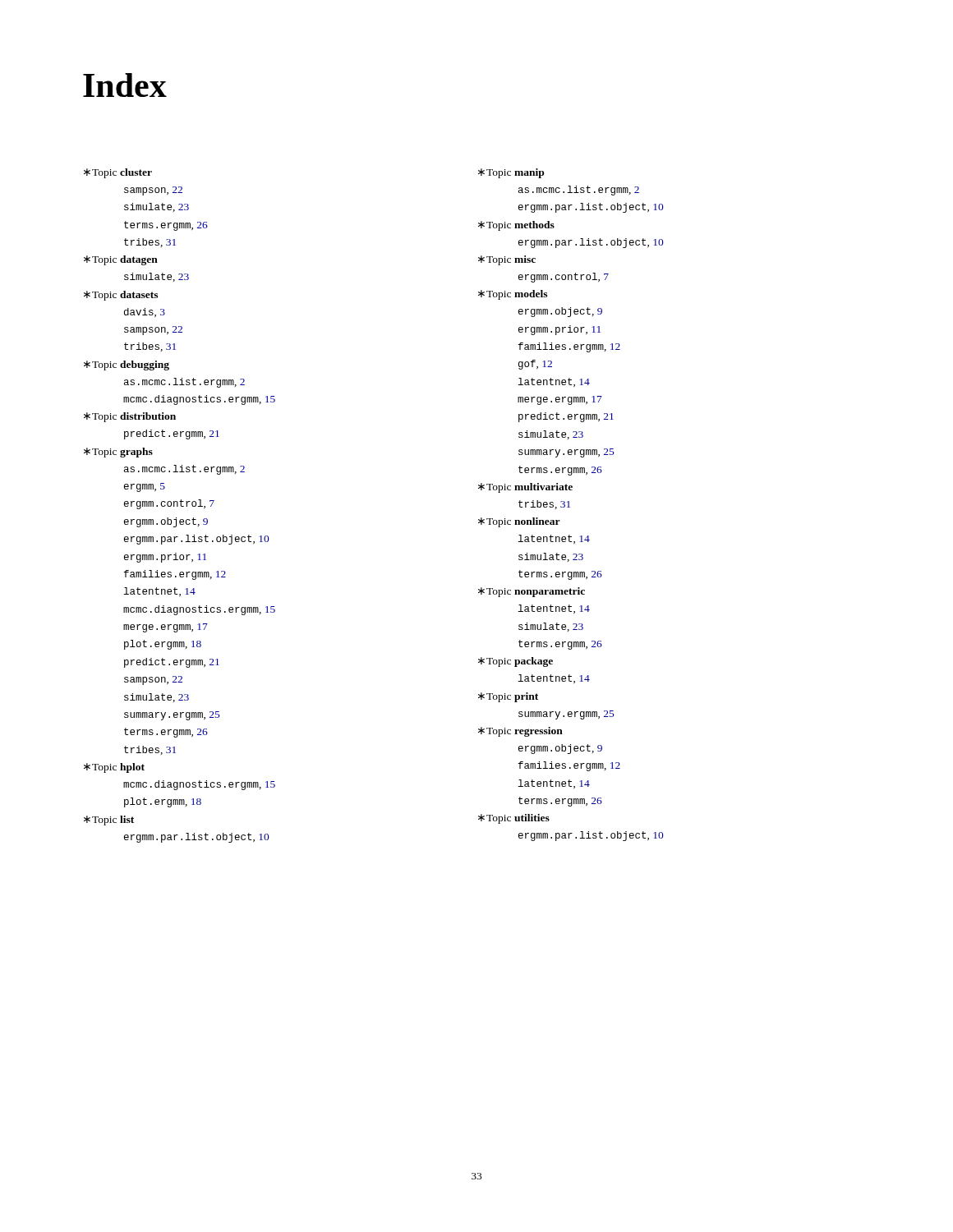Find the passage starting "∗Topic datagen simulate, 23"
This screenshot has width=953, height=1232.
pyautogui.click(x=121, y=260)
